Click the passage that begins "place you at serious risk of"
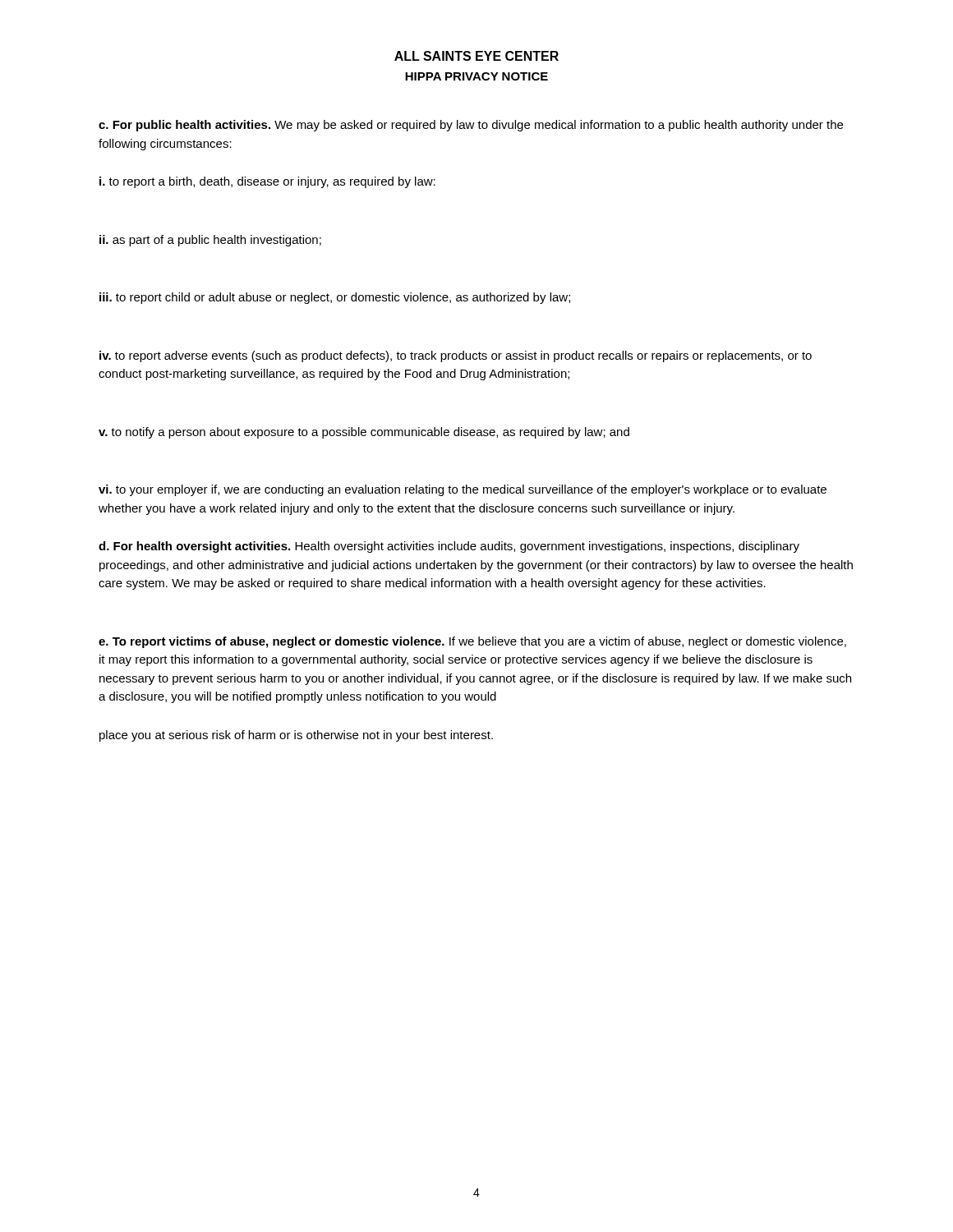953x1232 pixels. click(x=296, y=734)
